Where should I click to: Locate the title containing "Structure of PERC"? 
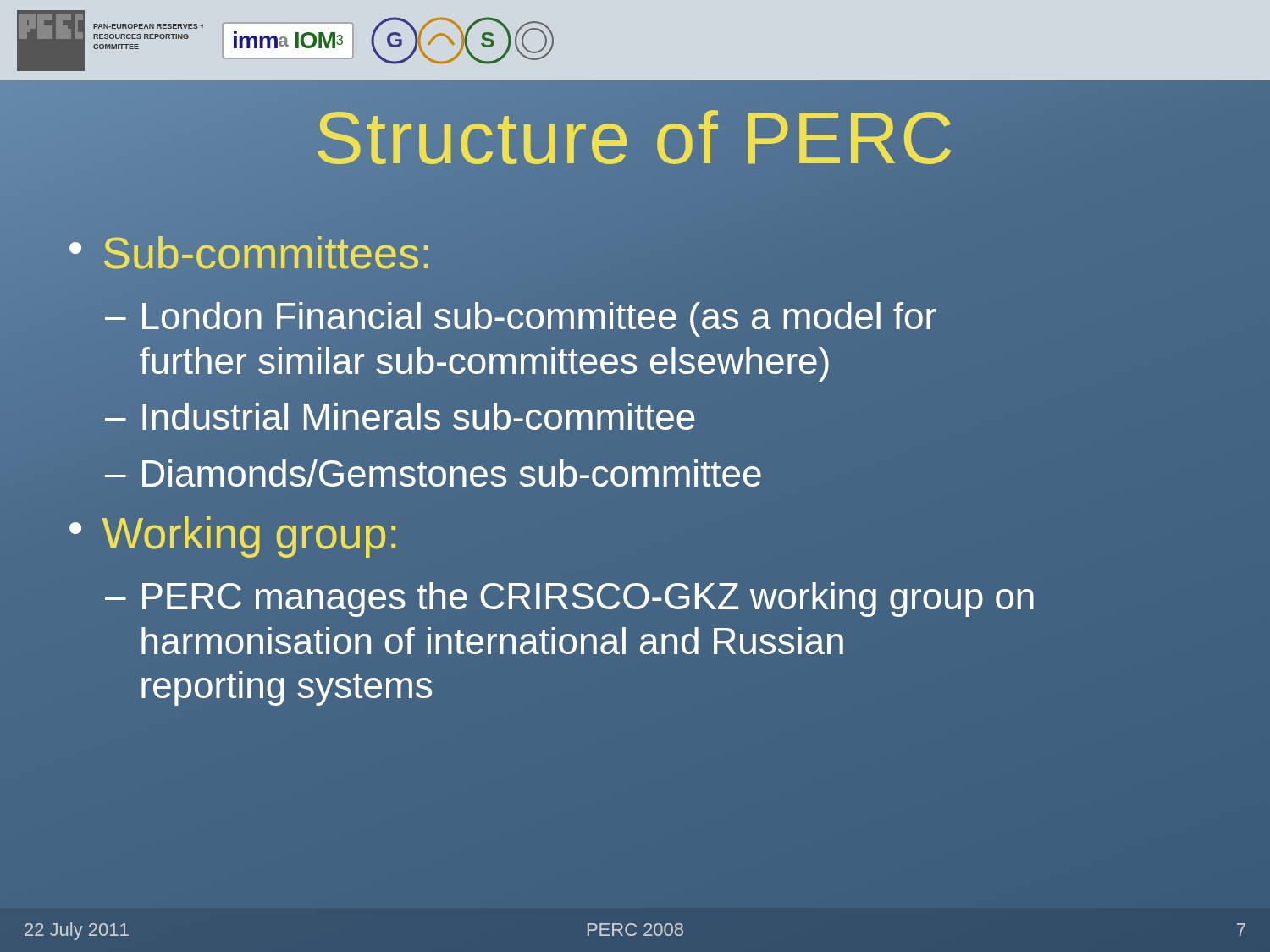(x=635, y=138)
